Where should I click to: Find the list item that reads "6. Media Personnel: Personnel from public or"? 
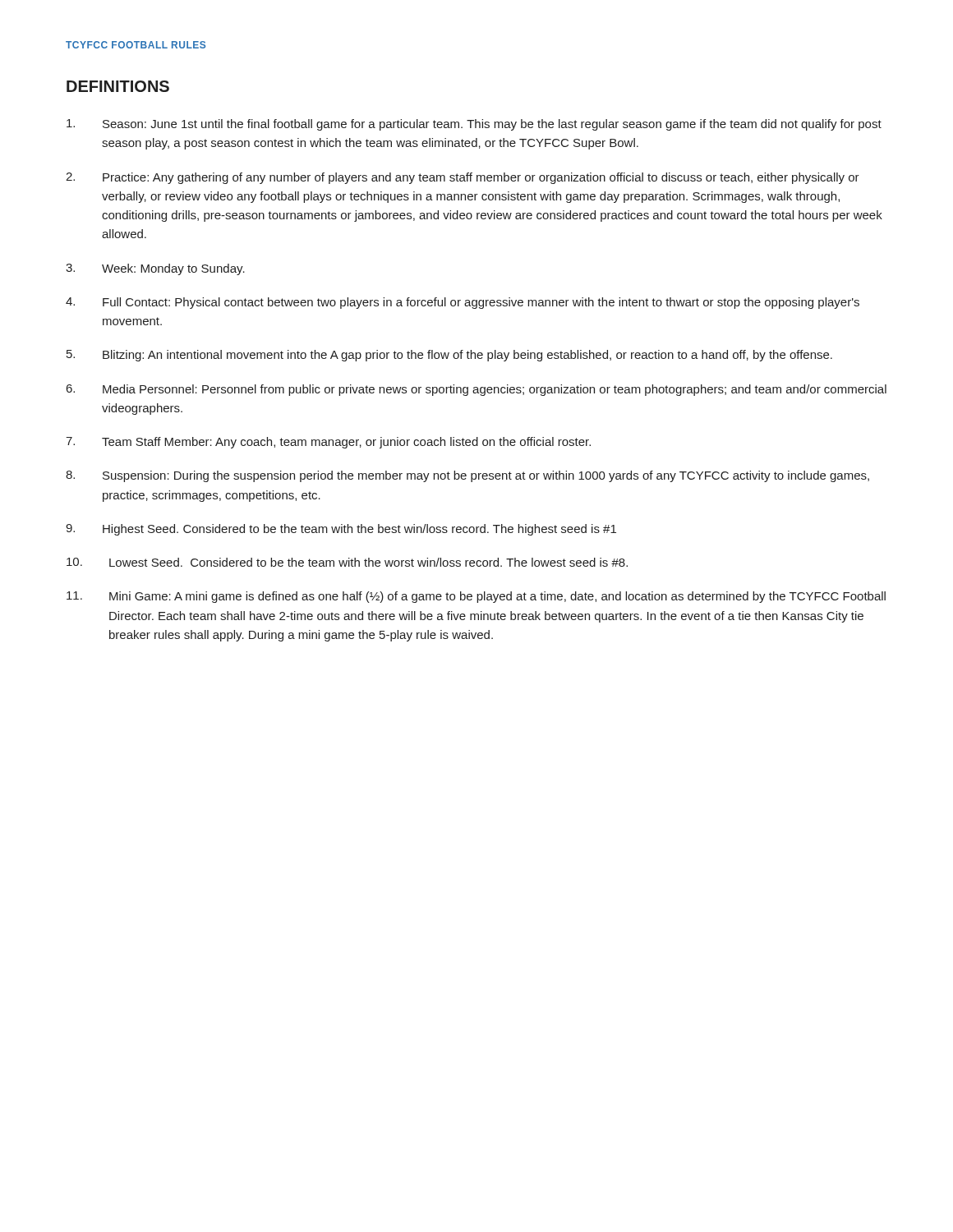tap(476, 398)
